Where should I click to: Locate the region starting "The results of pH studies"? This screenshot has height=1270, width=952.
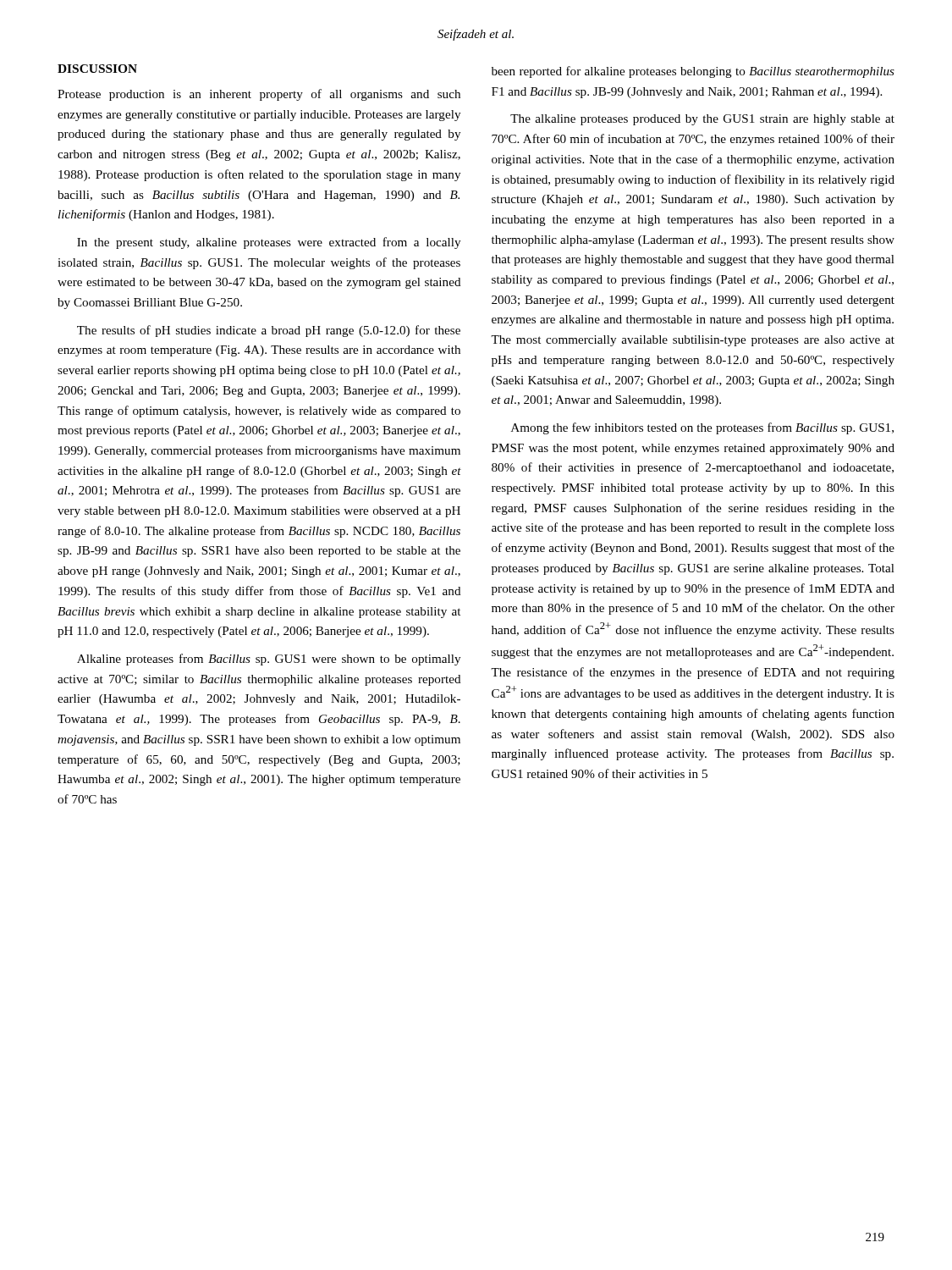click(x=259, y=480)
